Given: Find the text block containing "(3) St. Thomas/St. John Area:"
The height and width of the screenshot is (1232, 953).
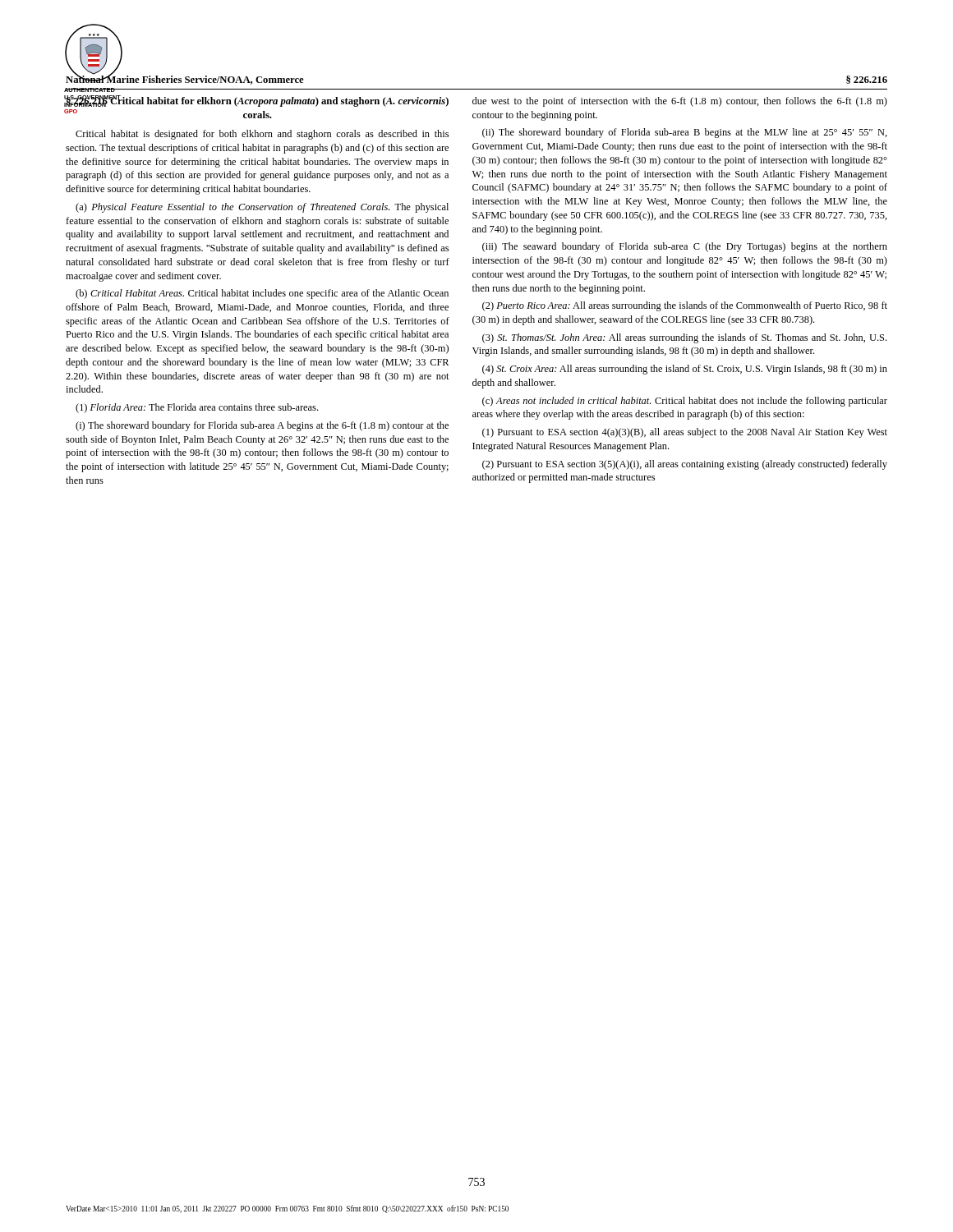Looking at the screenshot, I should coord(680,344).
